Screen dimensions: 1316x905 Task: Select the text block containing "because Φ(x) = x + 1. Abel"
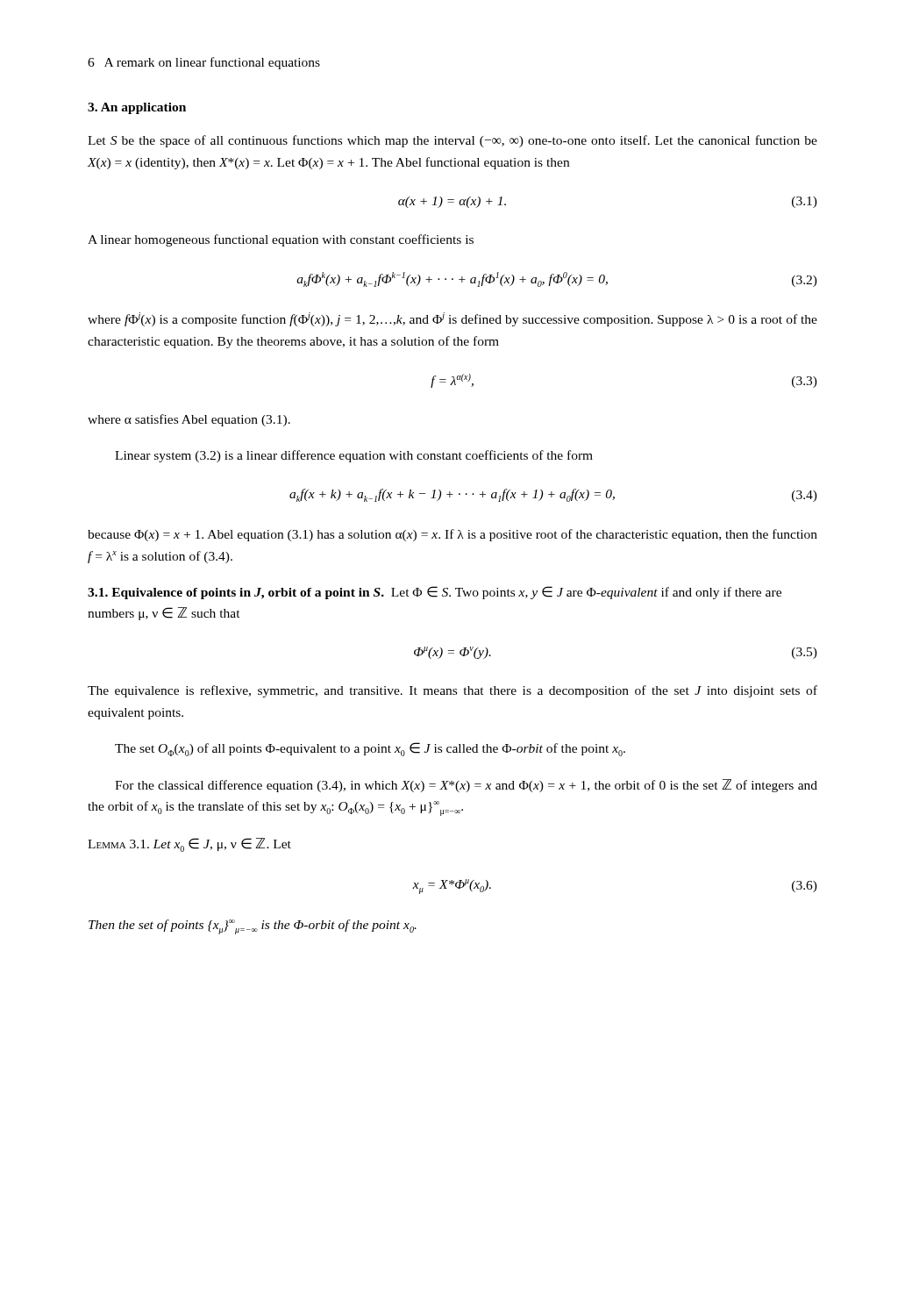point(452,545)
